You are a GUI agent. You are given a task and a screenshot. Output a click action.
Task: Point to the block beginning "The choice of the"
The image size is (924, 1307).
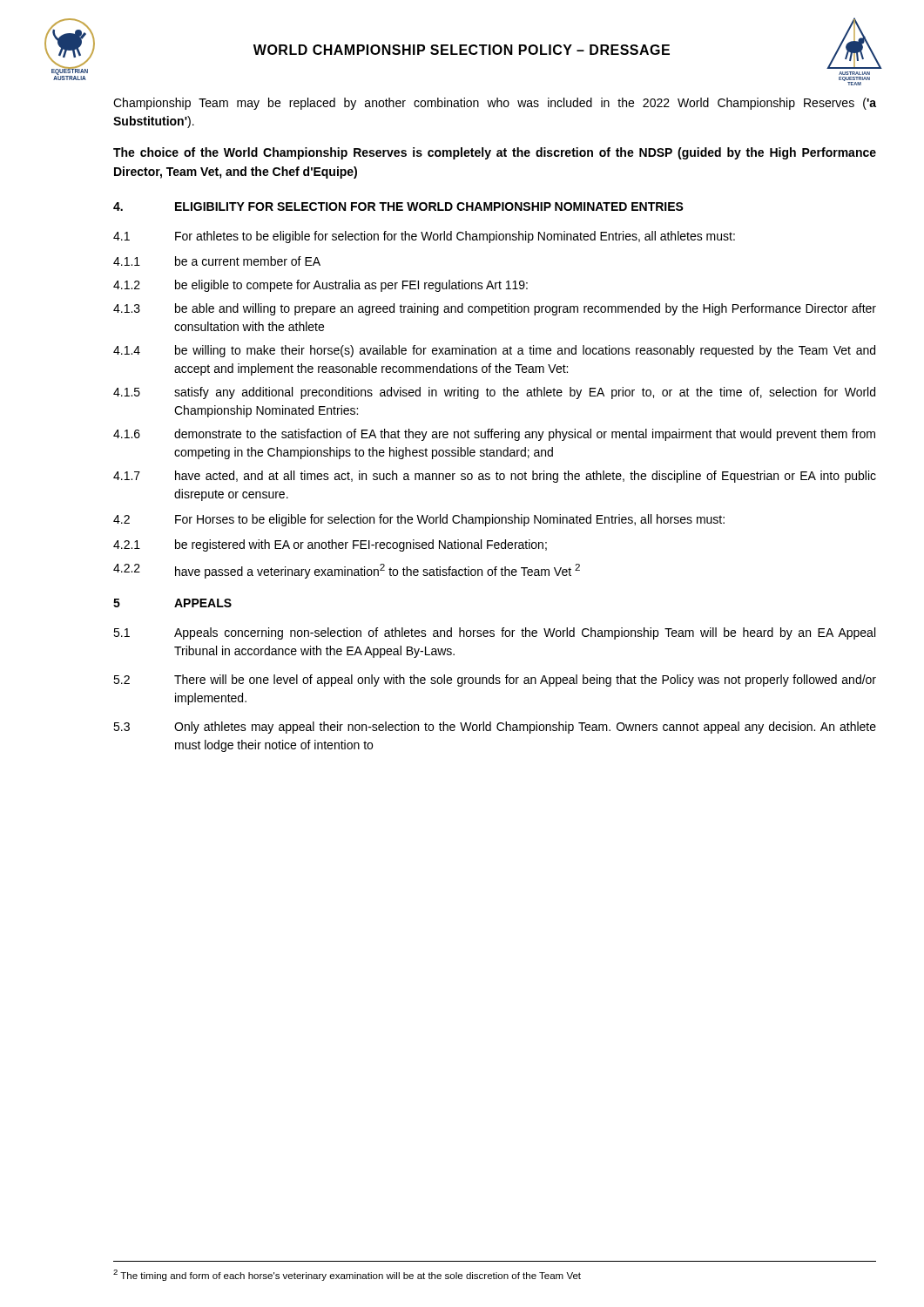point(495,162)
